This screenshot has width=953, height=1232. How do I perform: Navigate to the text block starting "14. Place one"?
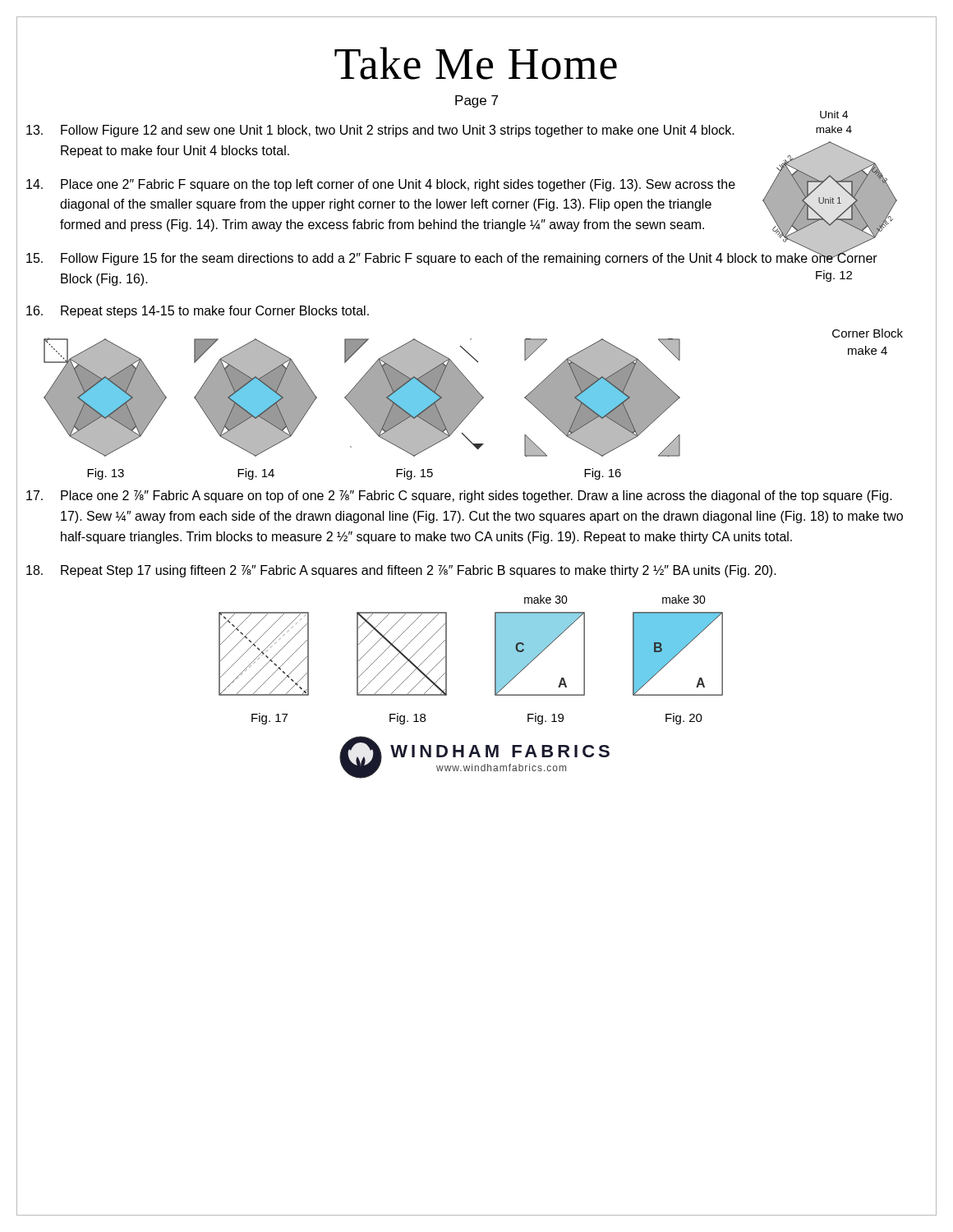380,203
